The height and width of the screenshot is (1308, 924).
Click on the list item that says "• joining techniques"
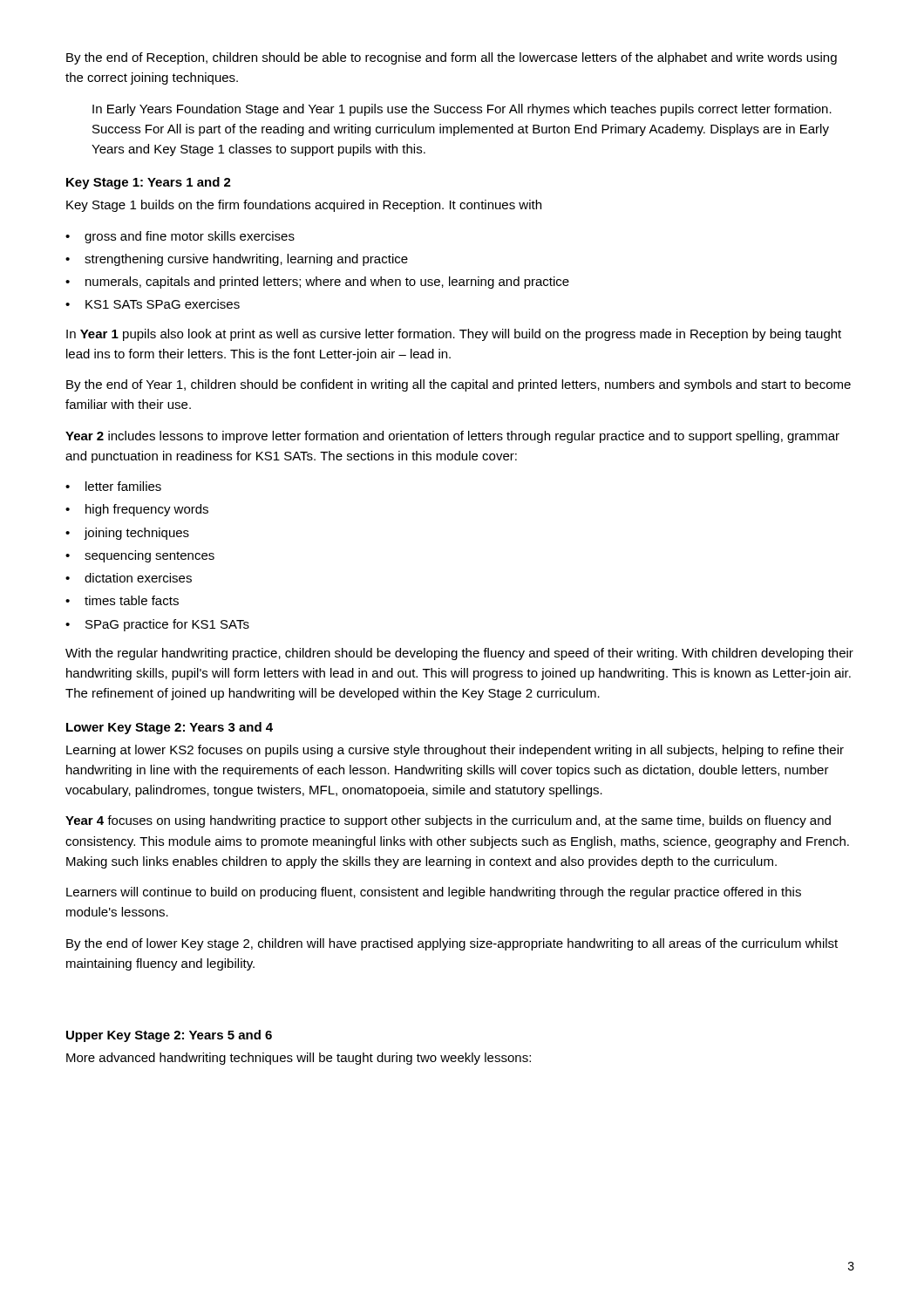point(127,532)
